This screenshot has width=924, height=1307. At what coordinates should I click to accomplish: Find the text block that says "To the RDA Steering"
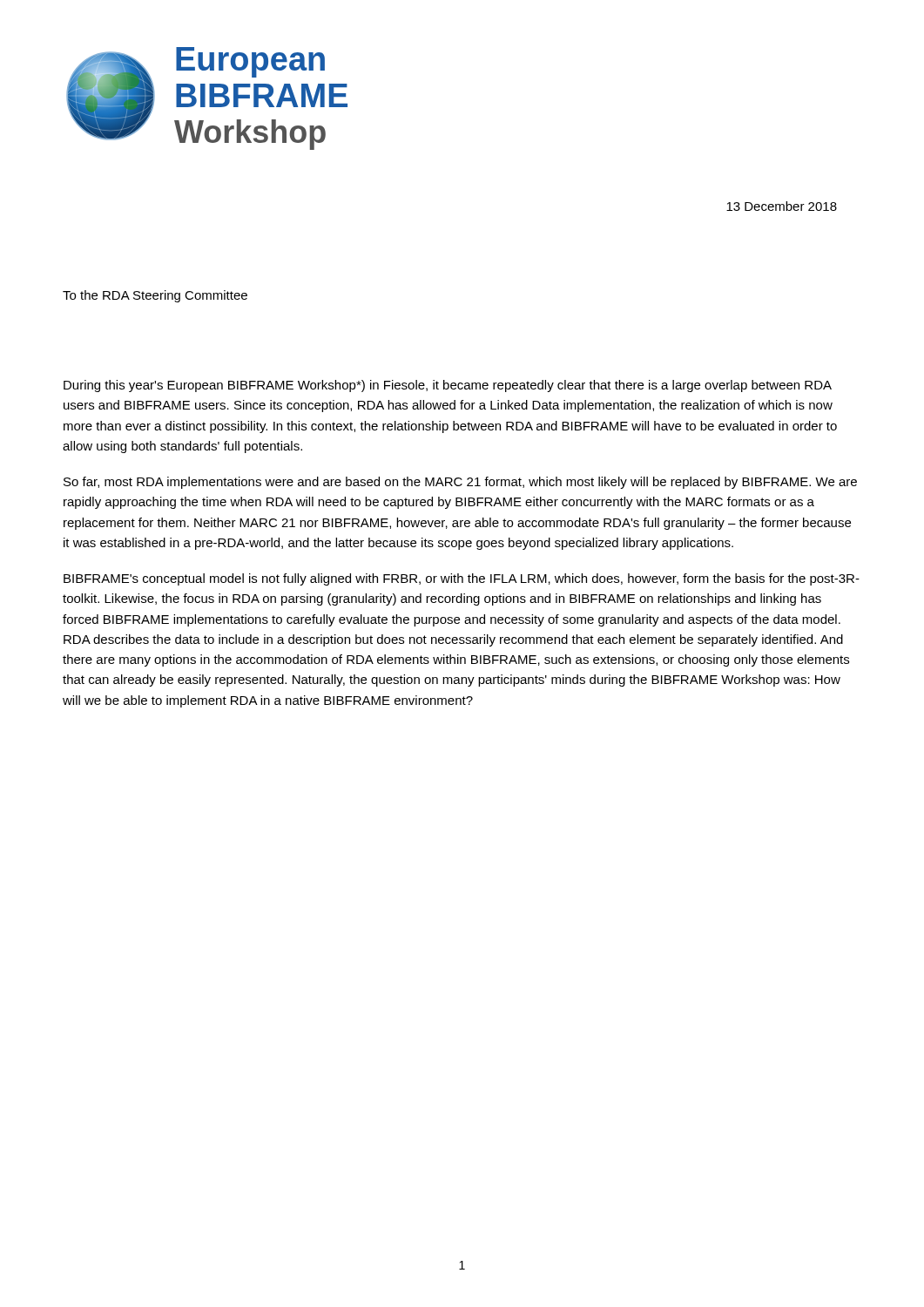155,295
